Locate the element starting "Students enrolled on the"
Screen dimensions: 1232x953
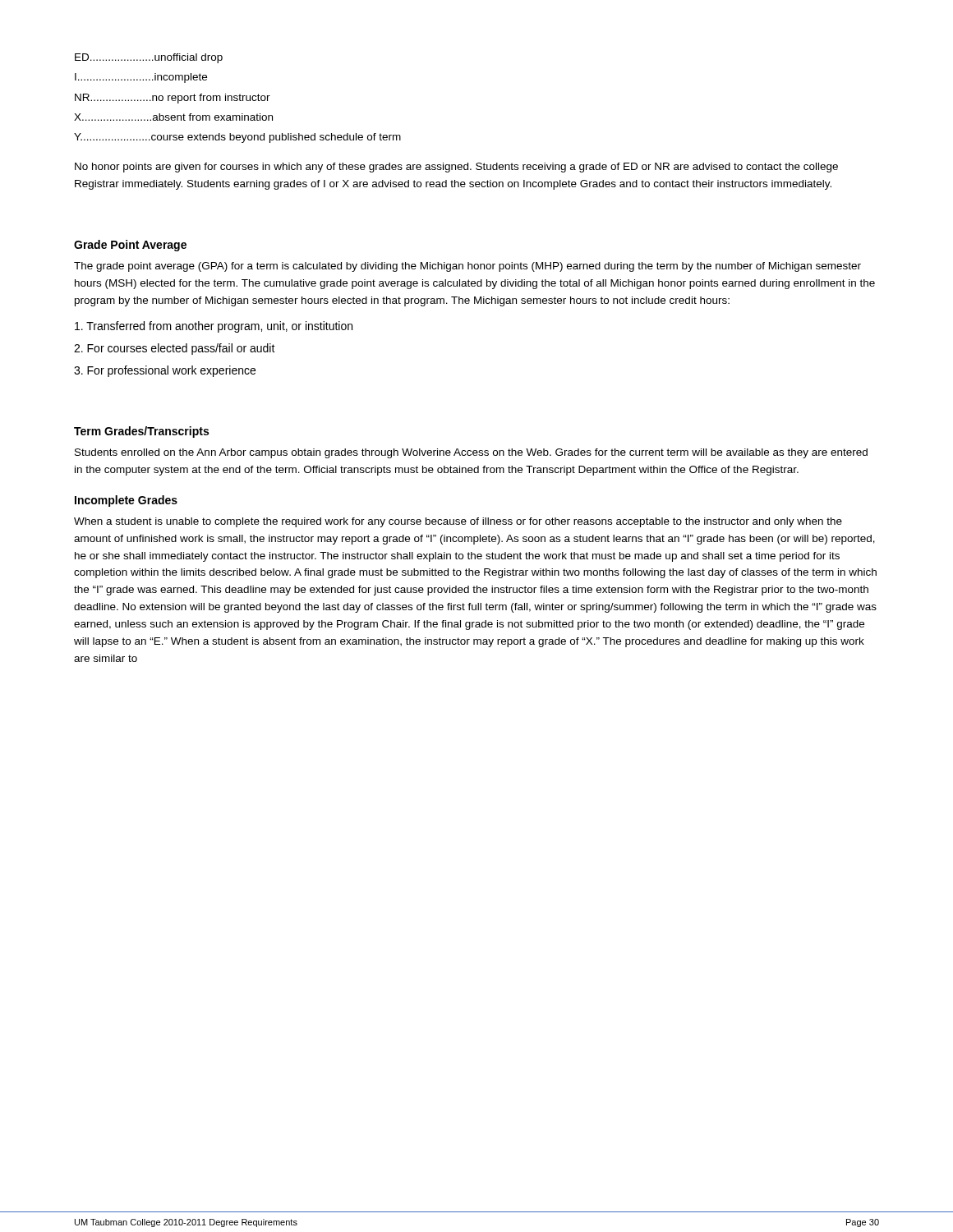tap(471, 461)
